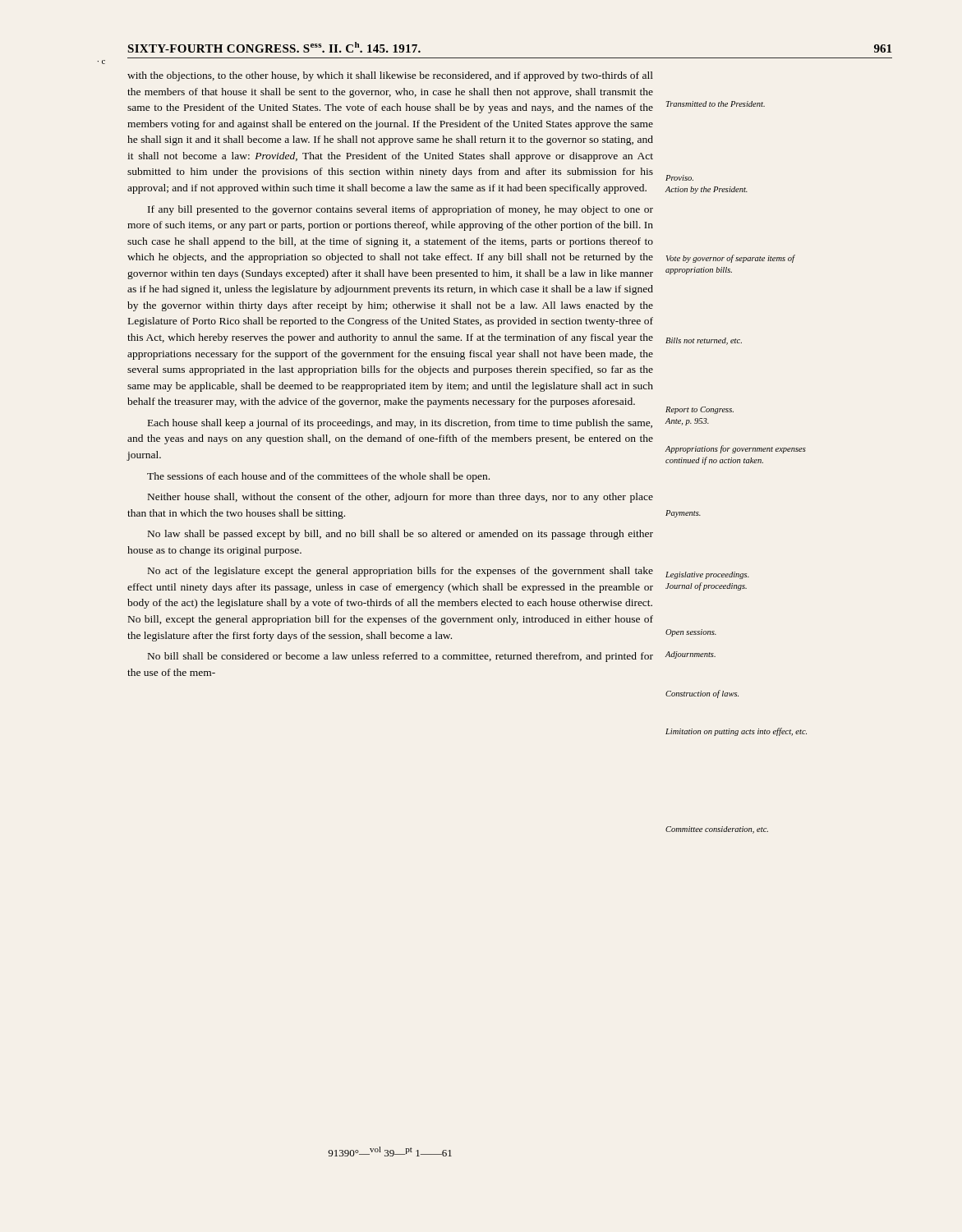Point to the block starting "Legislative proceedings.Journal of proceedings."

click(707, 580)
